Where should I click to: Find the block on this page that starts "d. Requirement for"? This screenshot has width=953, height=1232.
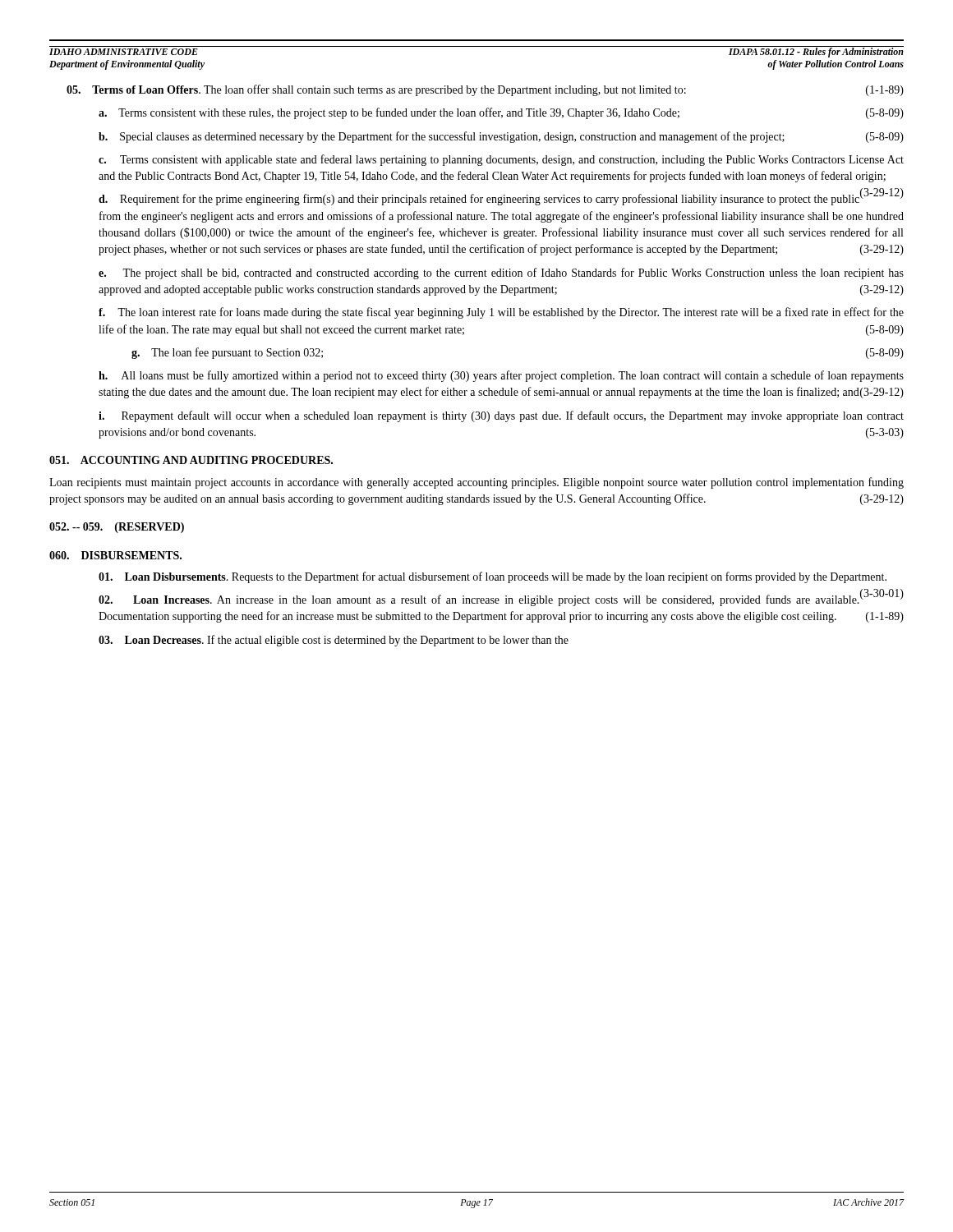501,226
